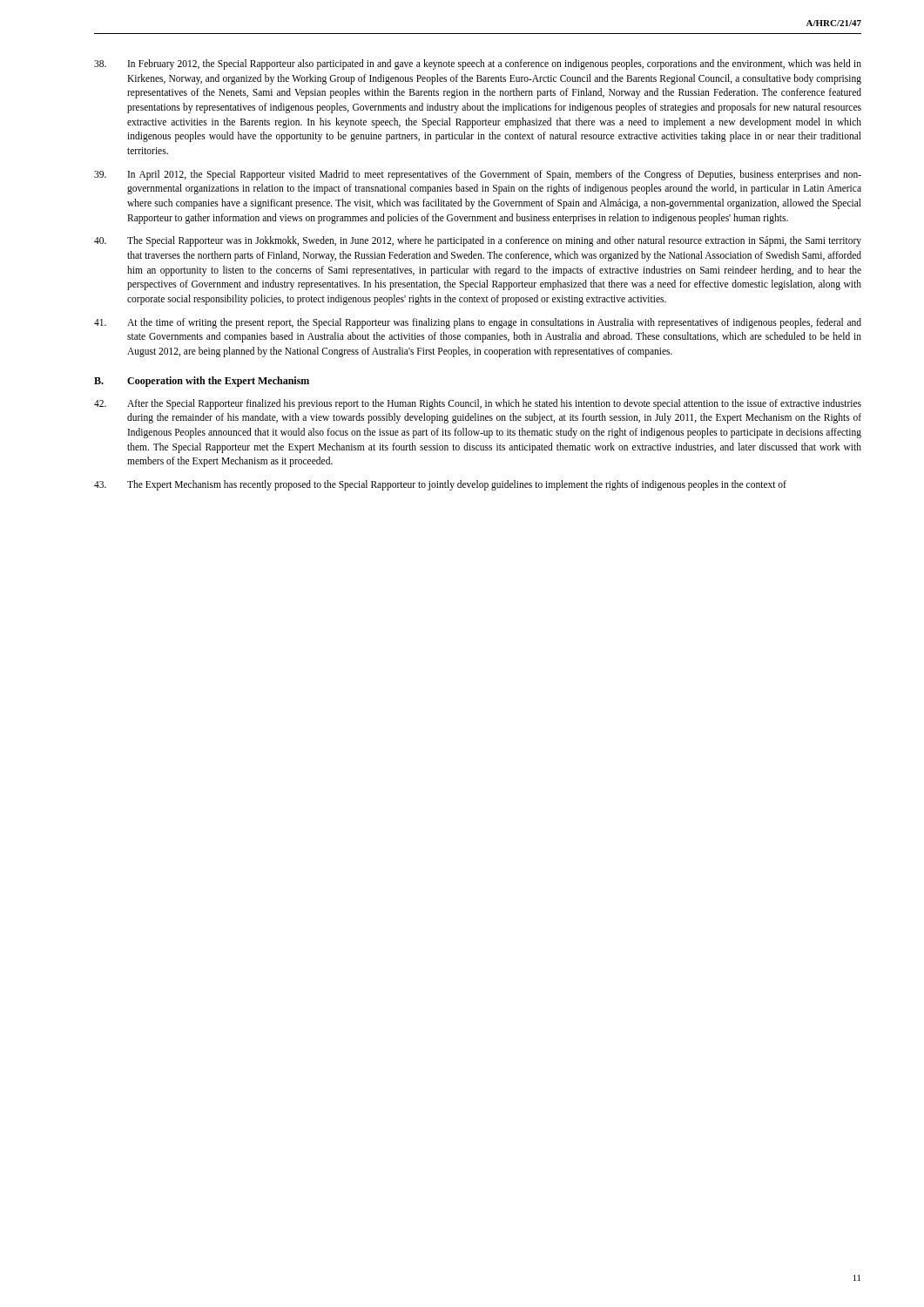Select the text block that says "After the Special Rapporteur finalized his"

(x=478, y=433)
